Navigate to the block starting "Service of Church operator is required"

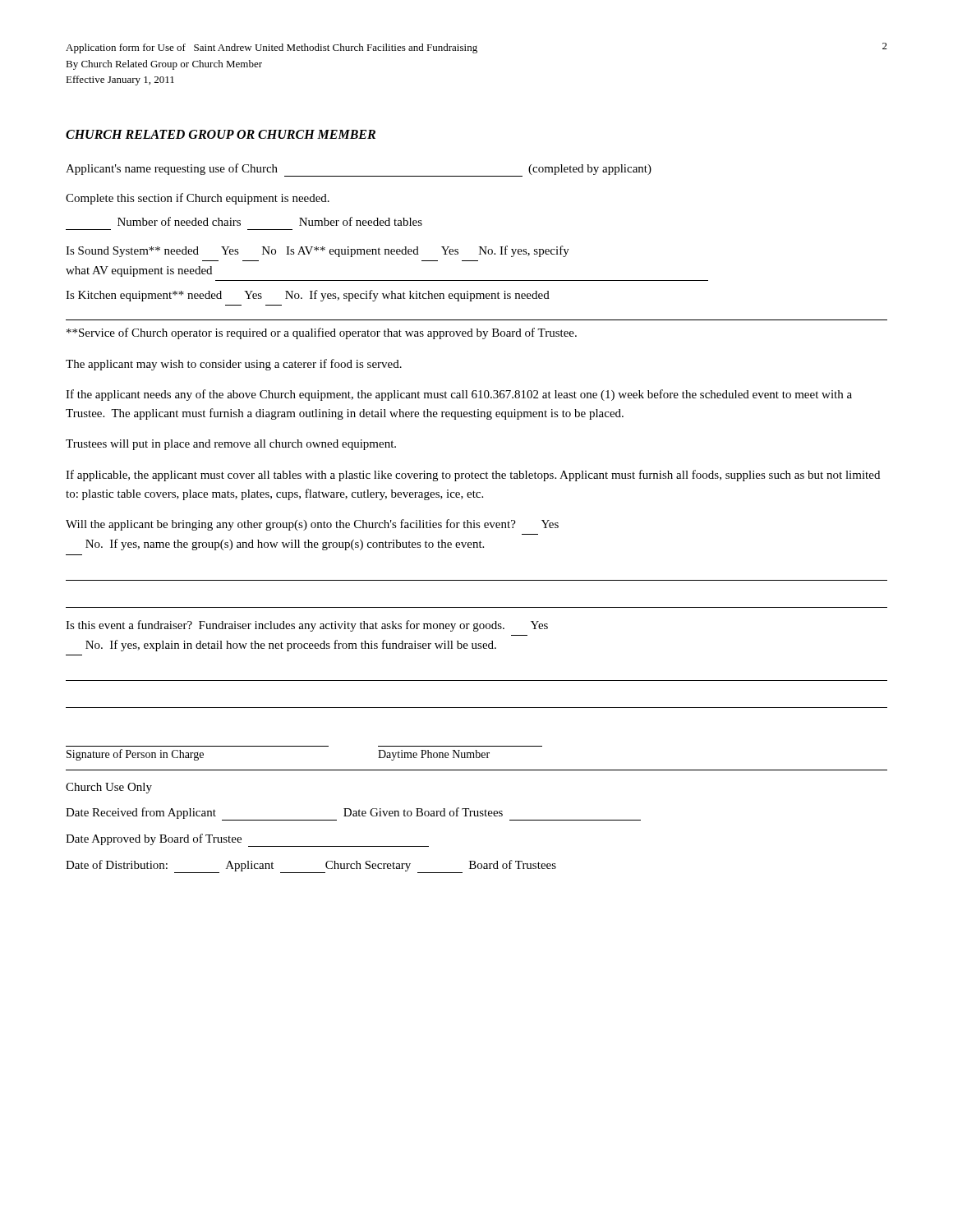coord(322,333)
